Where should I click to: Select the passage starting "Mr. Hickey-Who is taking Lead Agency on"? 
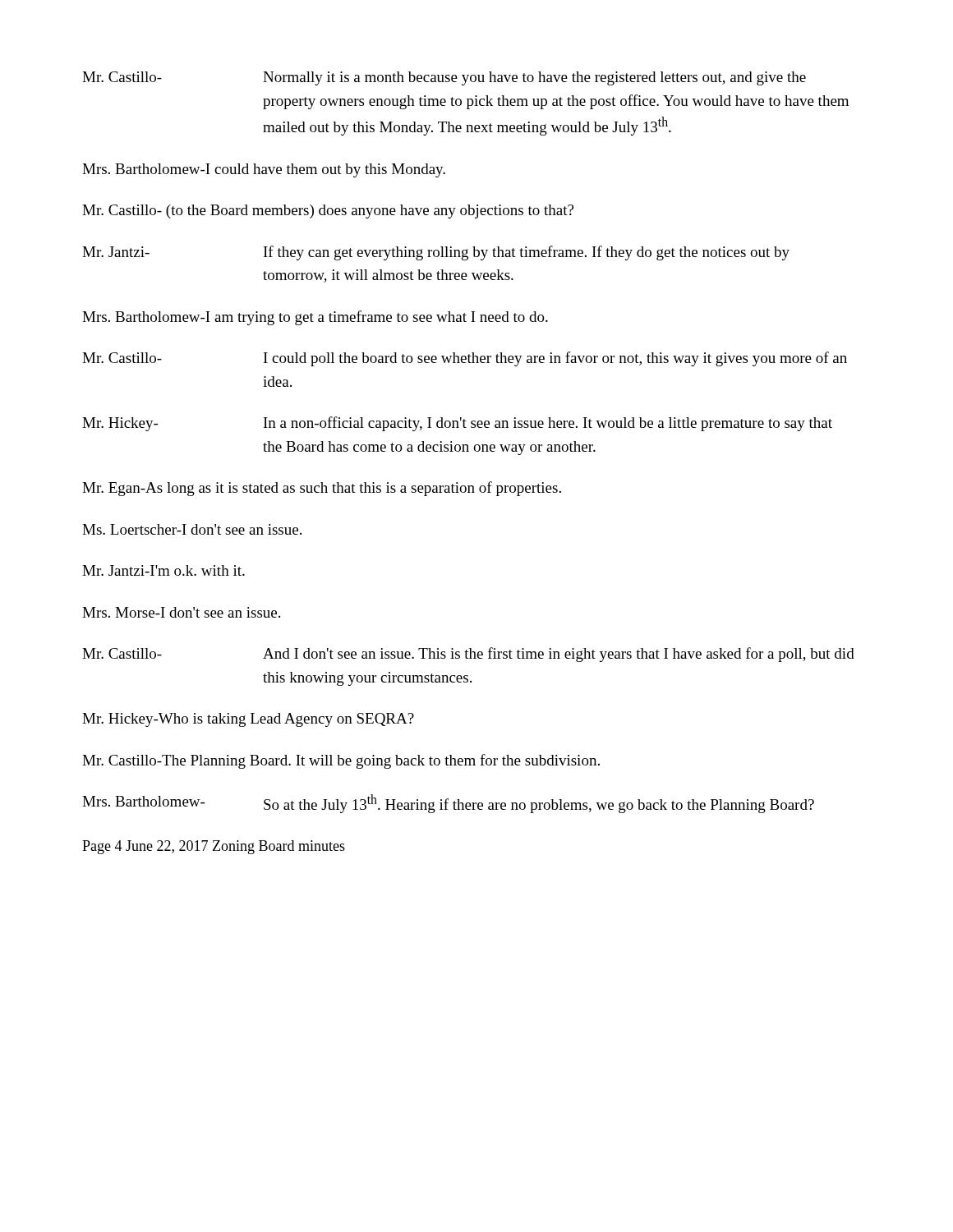[x=248, y=720]
